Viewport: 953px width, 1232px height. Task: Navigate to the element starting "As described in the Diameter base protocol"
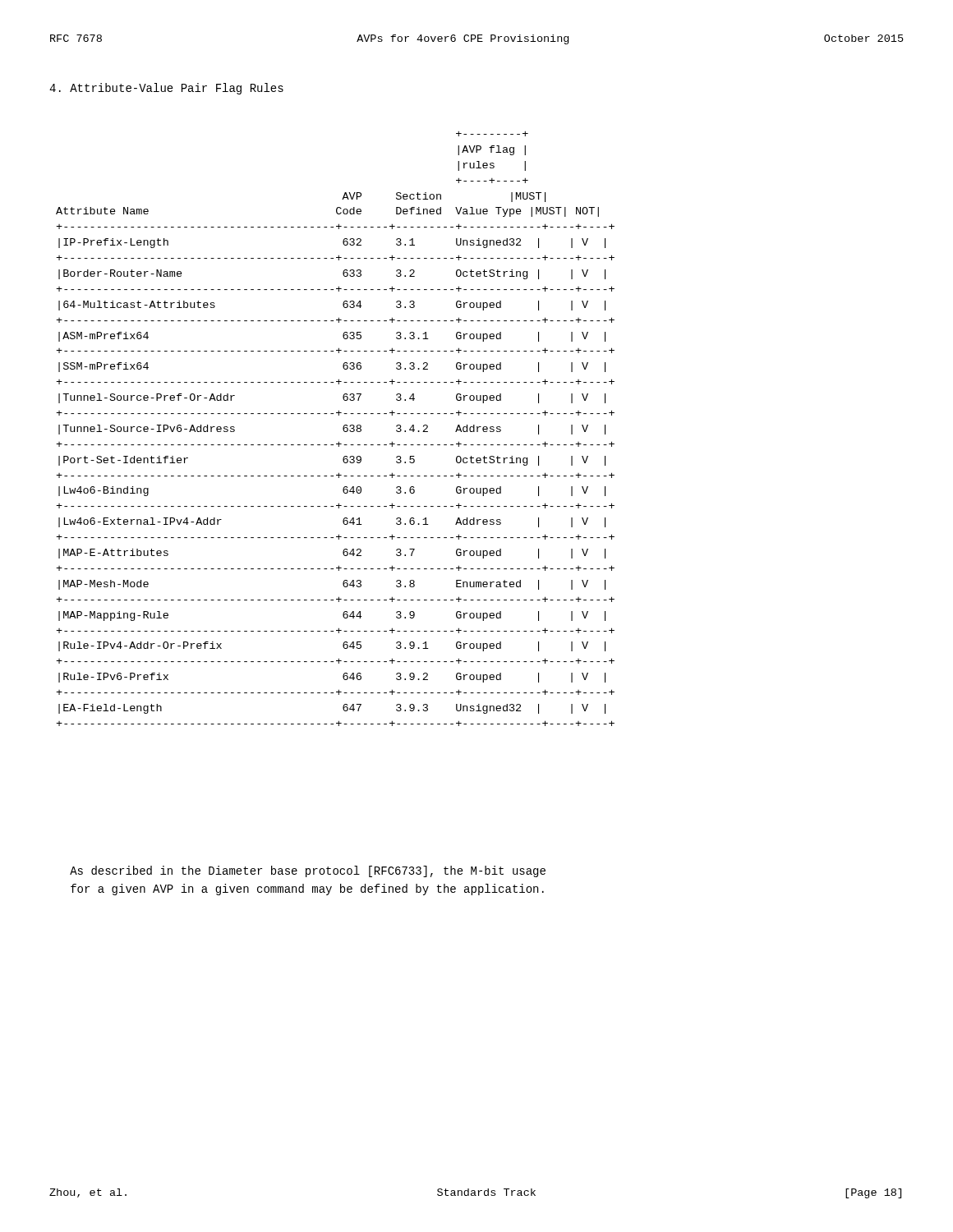click(x=298, y=881)
